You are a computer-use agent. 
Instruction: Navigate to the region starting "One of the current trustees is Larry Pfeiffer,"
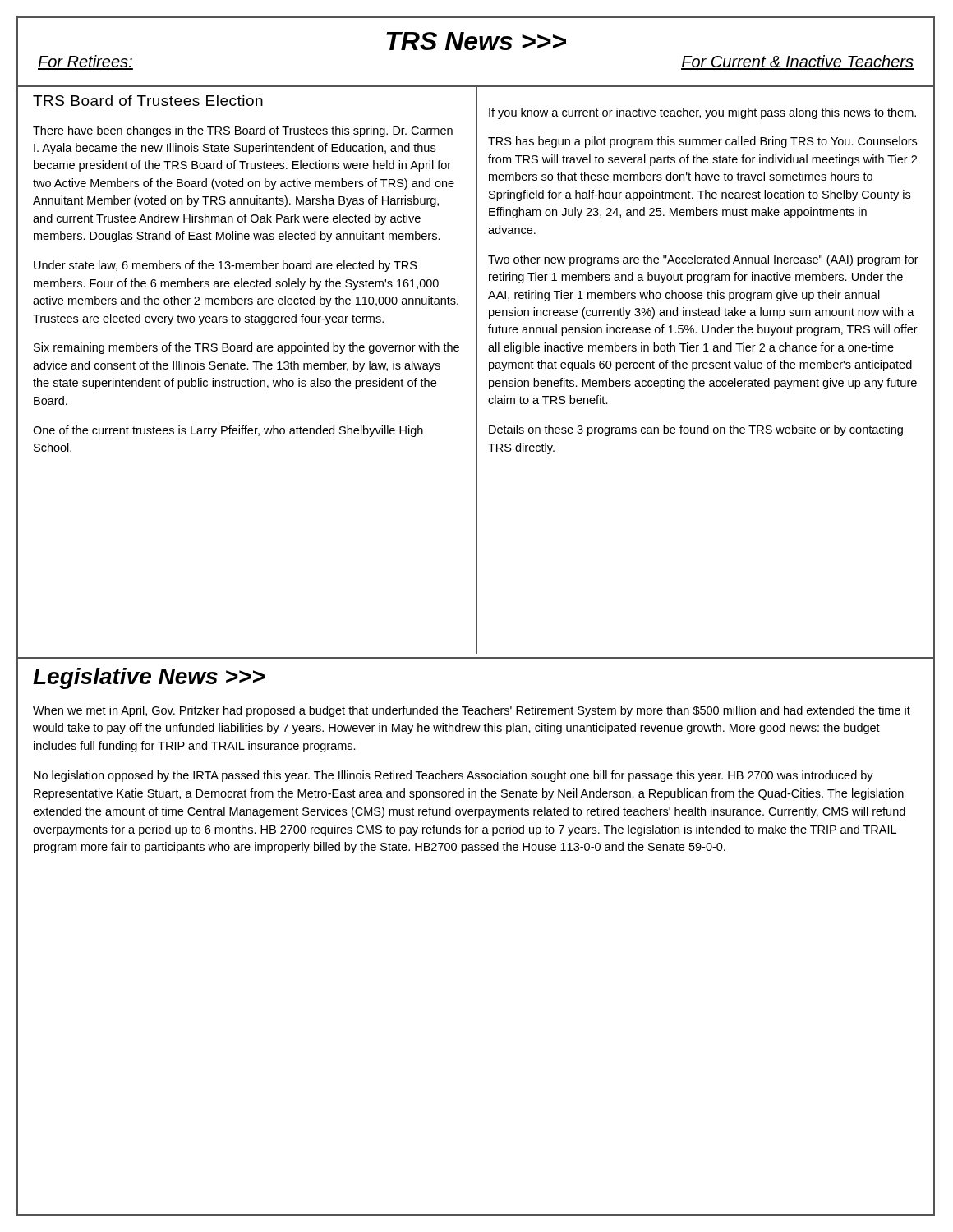[x=246, y=440]
